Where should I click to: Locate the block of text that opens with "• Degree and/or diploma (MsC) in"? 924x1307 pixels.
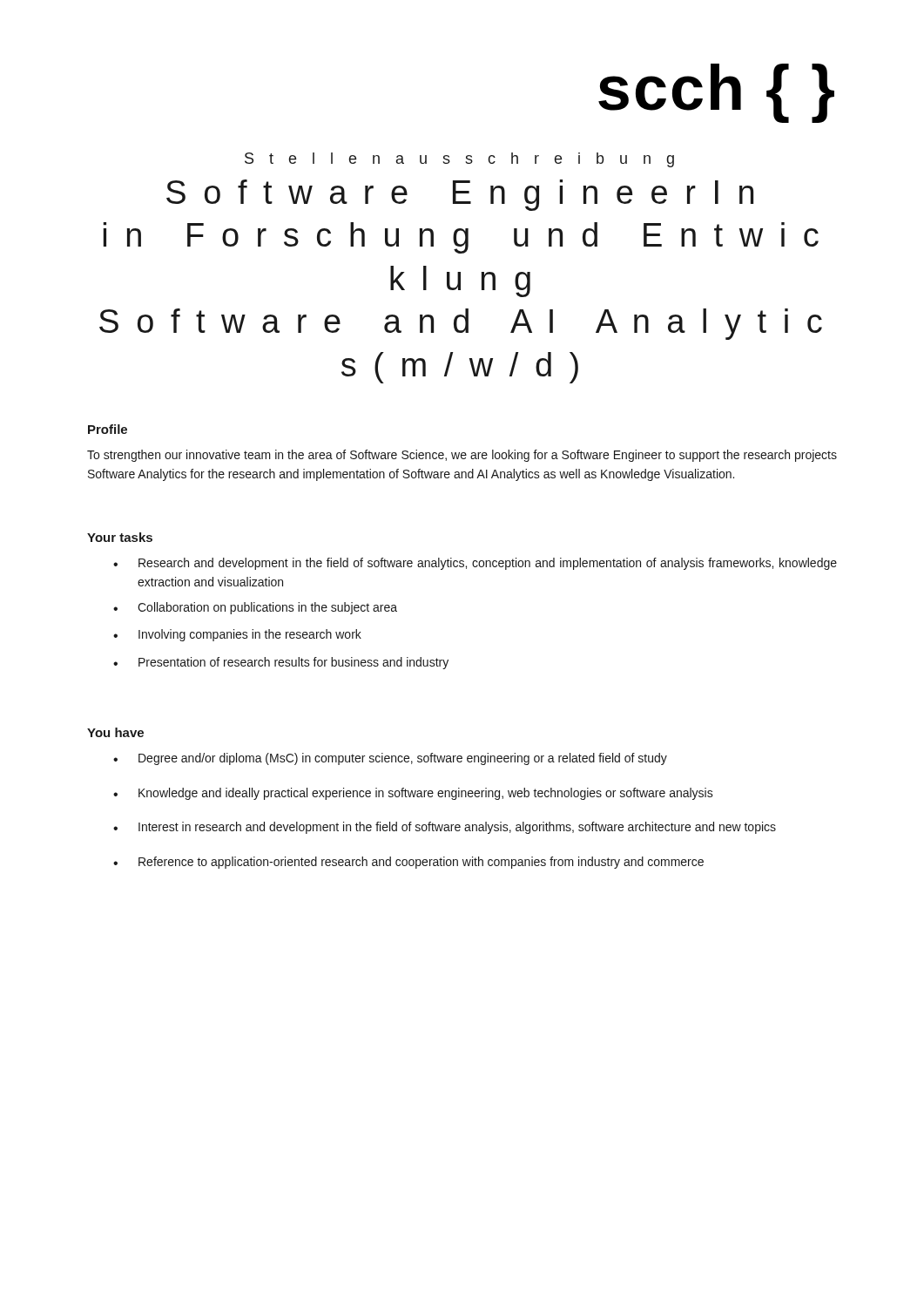coord(475,760)
